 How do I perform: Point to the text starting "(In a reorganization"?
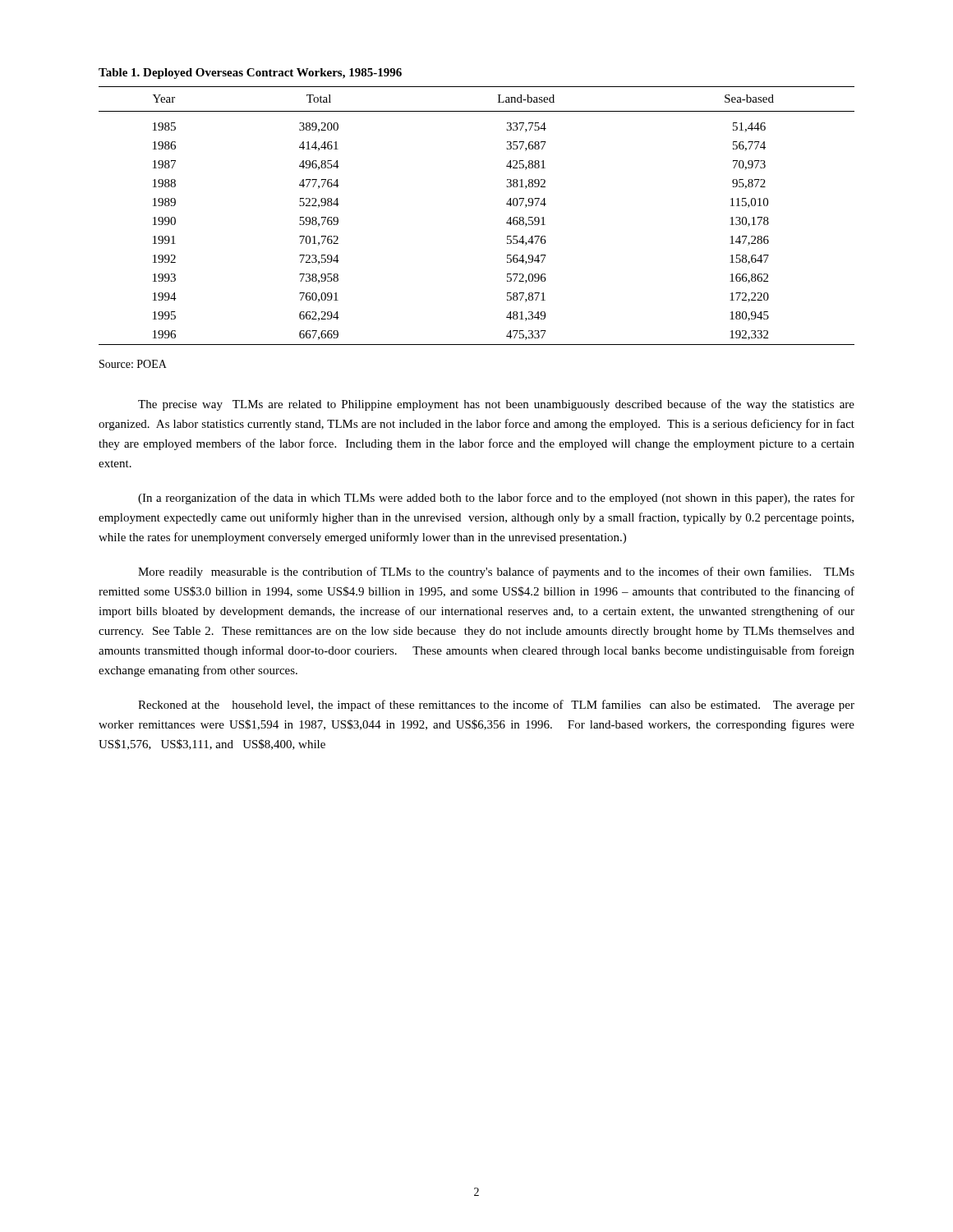[x=476, y=517]
